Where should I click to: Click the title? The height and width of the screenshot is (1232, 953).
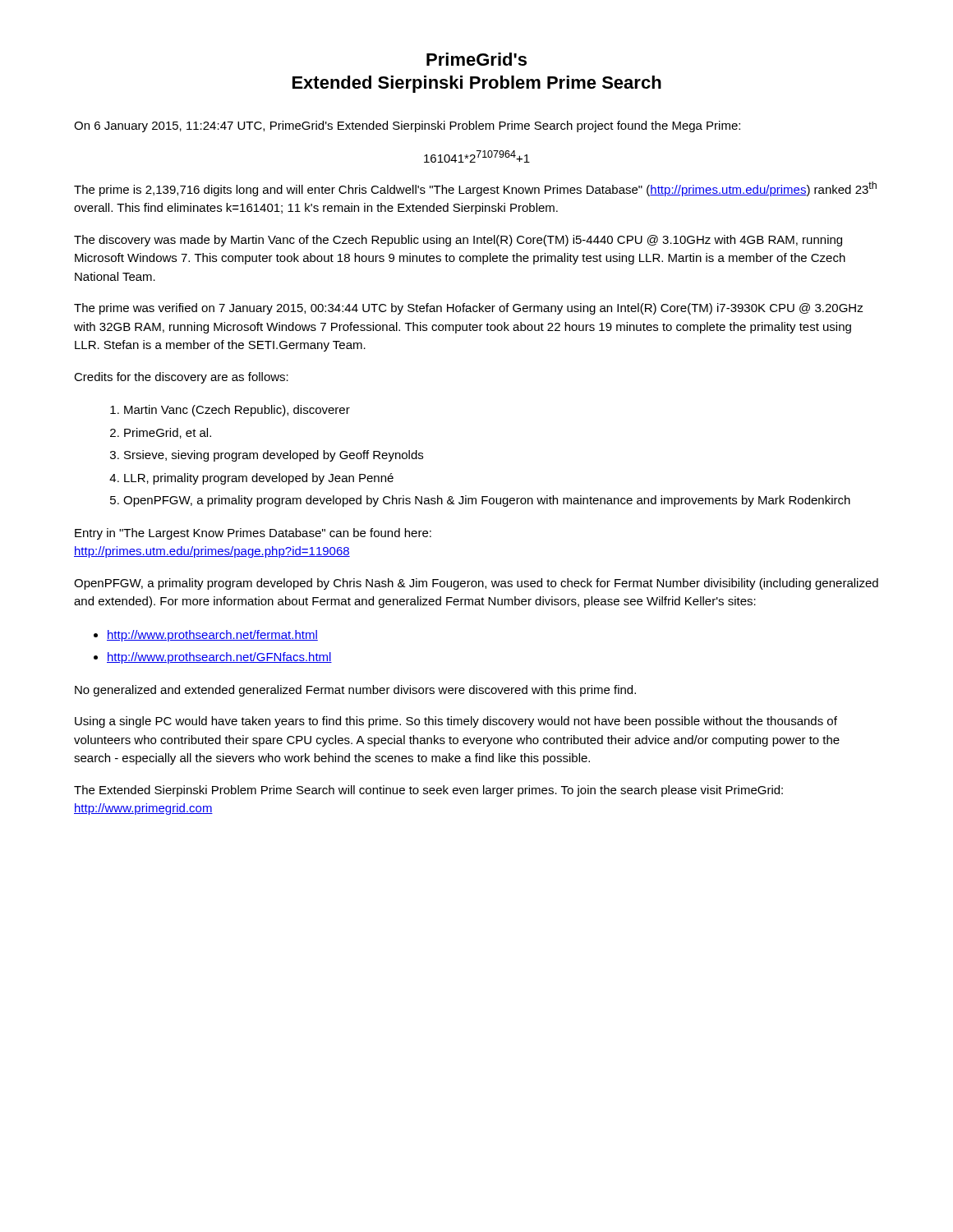(x=476, y=71)
